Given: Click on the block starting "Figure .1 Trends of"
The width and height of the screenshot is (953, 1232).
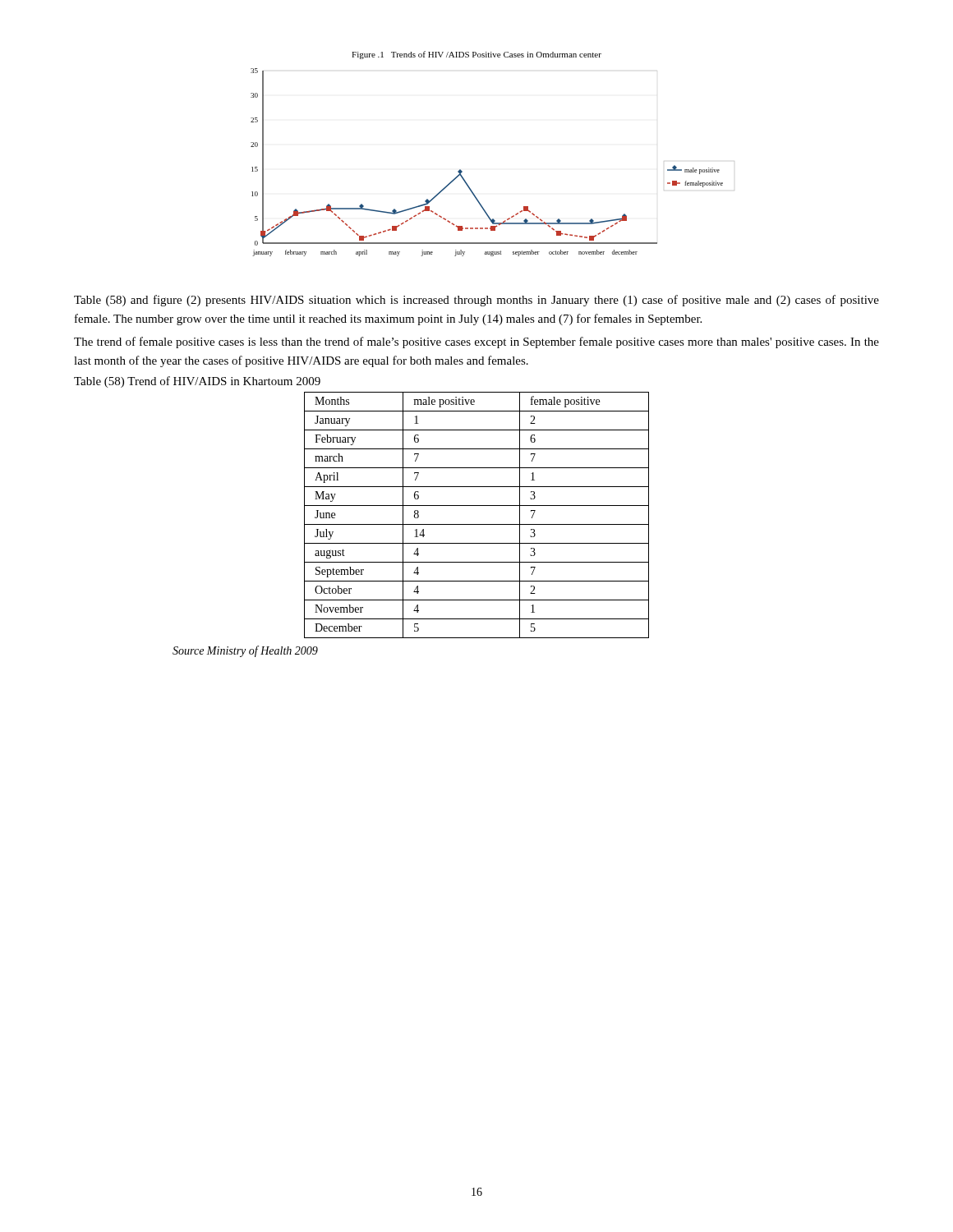Looking at the screenshot, I should pyautogui.click(x=476, y=54).
